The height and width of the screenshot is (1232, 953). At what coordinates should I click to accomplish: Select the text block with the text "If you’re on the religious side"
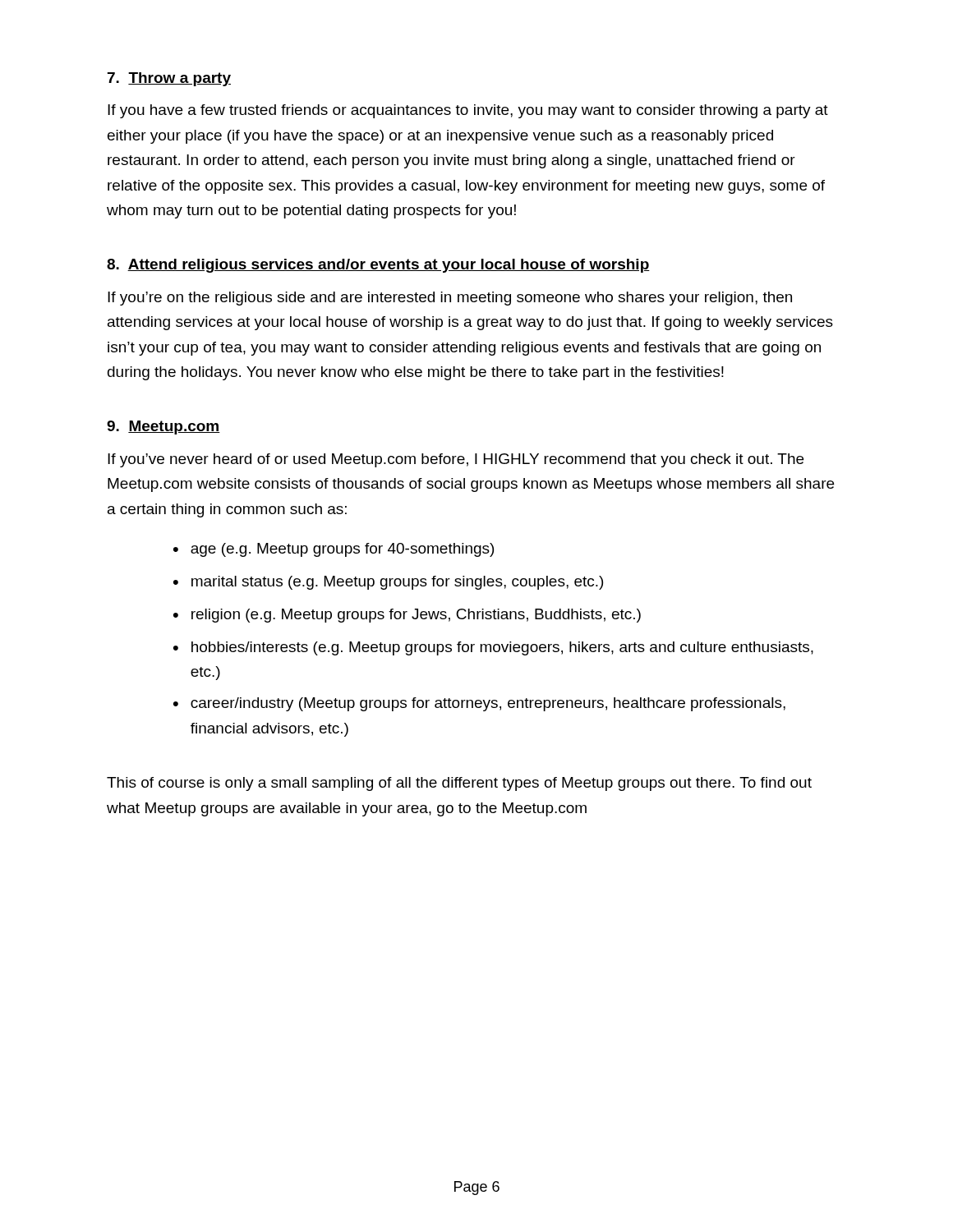click(470, 334)
